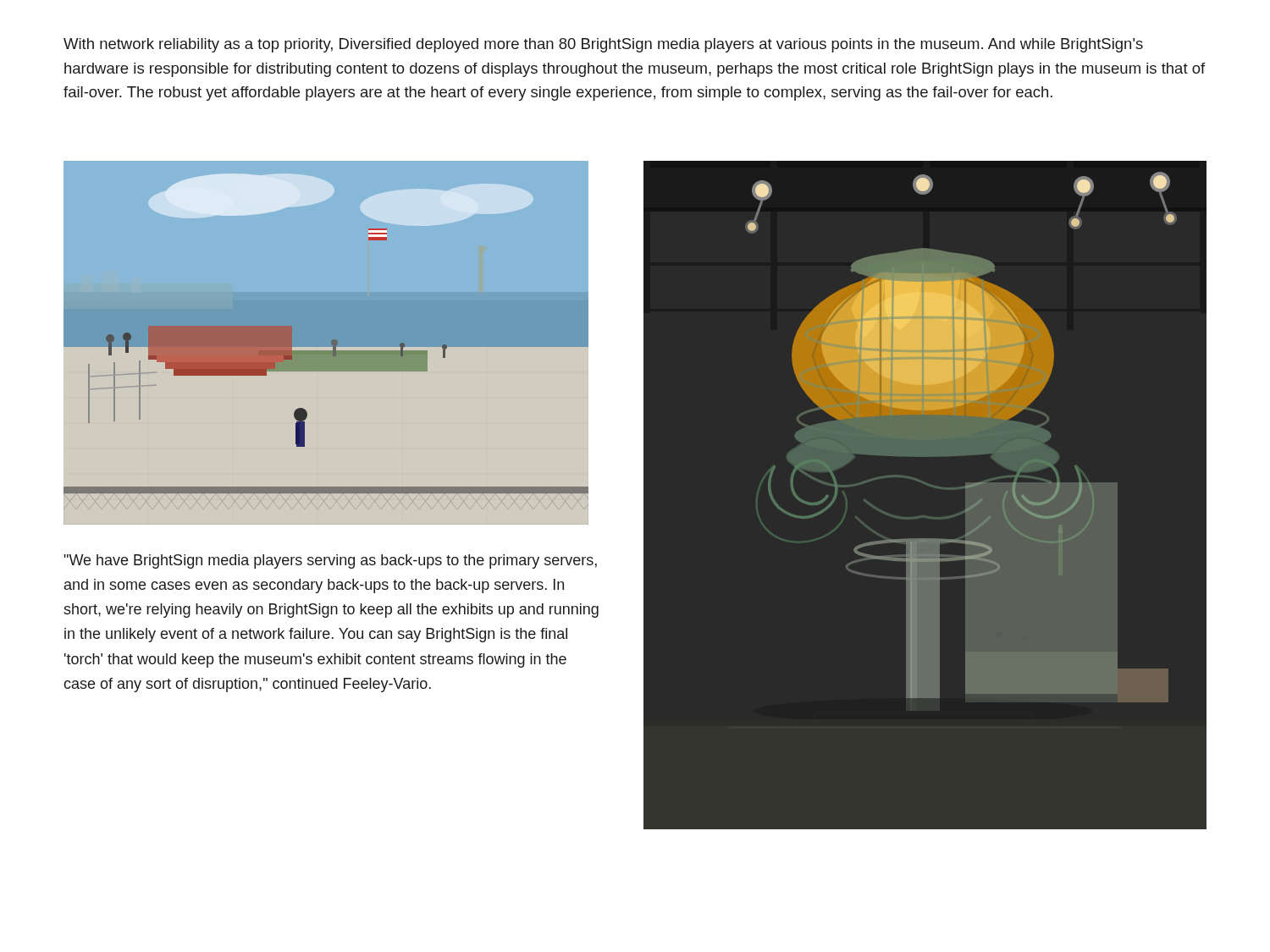The image size is (1270, 952).
Task: Locate the block of text that opens with ""We have BrightSign media players serving"
Action: click(x=331, y=622)
